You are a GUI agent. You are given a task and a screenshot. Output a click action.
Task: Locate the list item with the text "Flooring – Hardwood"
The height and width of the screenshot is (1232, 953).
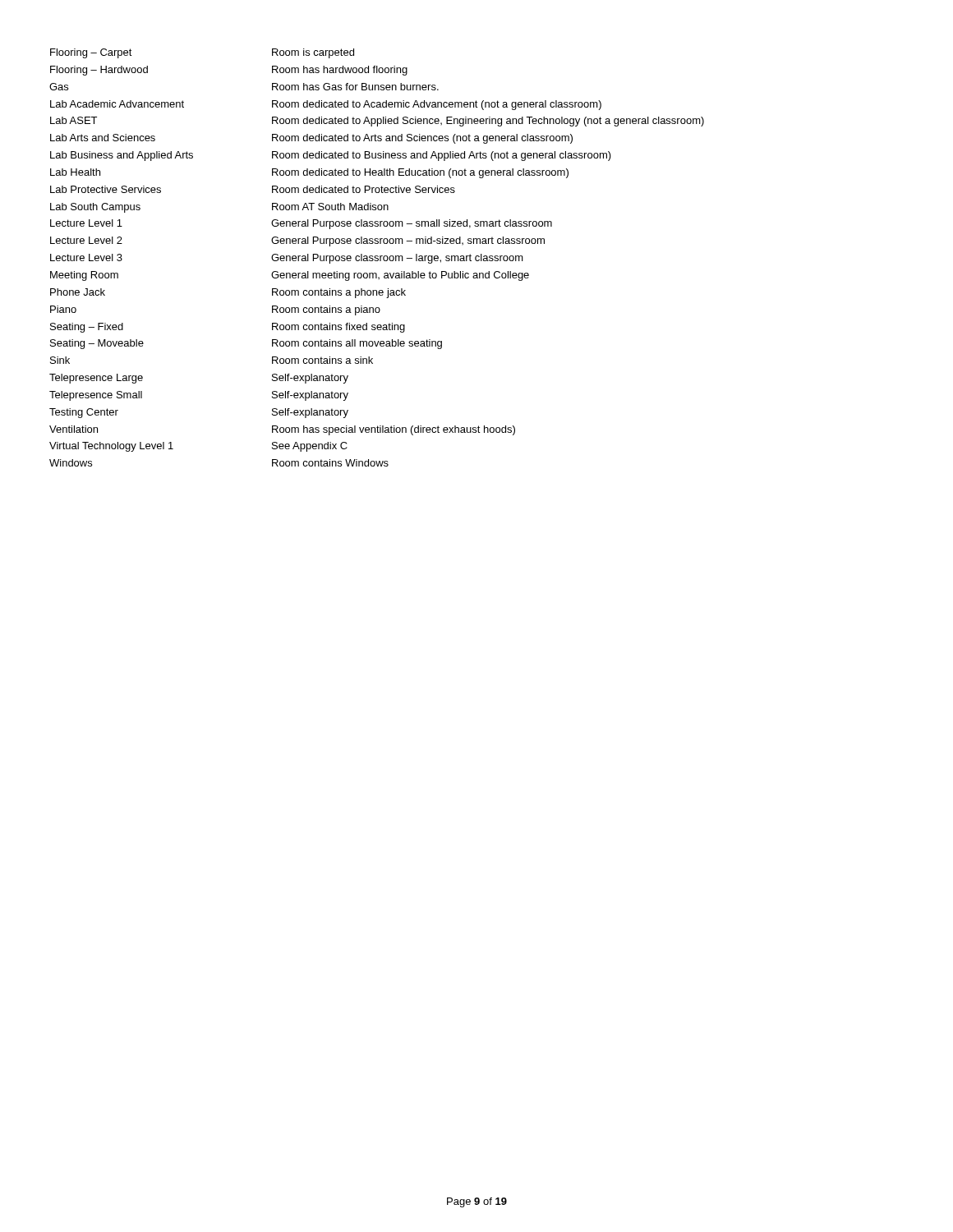103,69
